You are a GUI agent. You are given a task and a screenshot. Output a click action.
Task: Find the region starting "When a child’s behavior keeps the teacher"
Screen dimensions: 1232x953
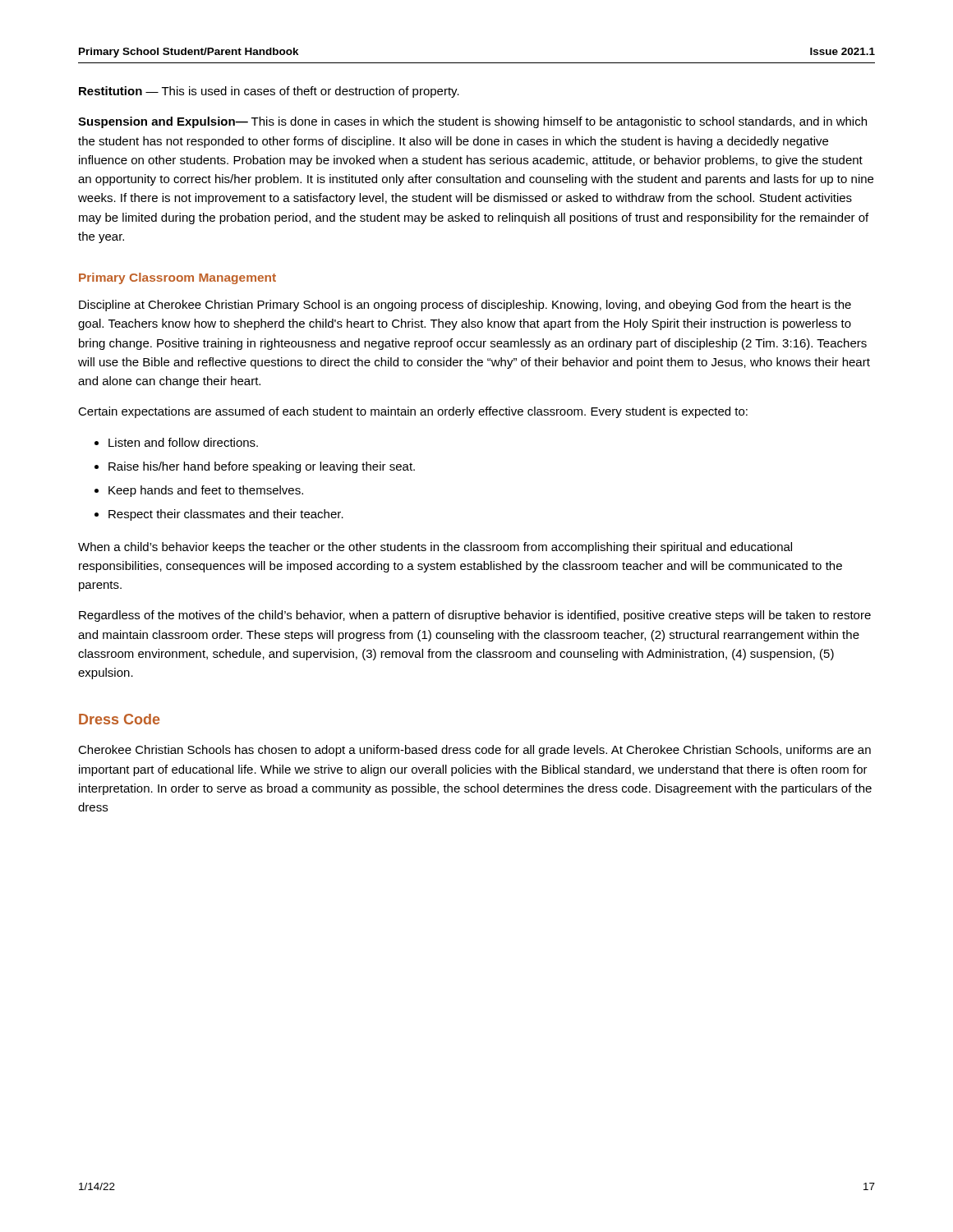[x=476, y=565]
